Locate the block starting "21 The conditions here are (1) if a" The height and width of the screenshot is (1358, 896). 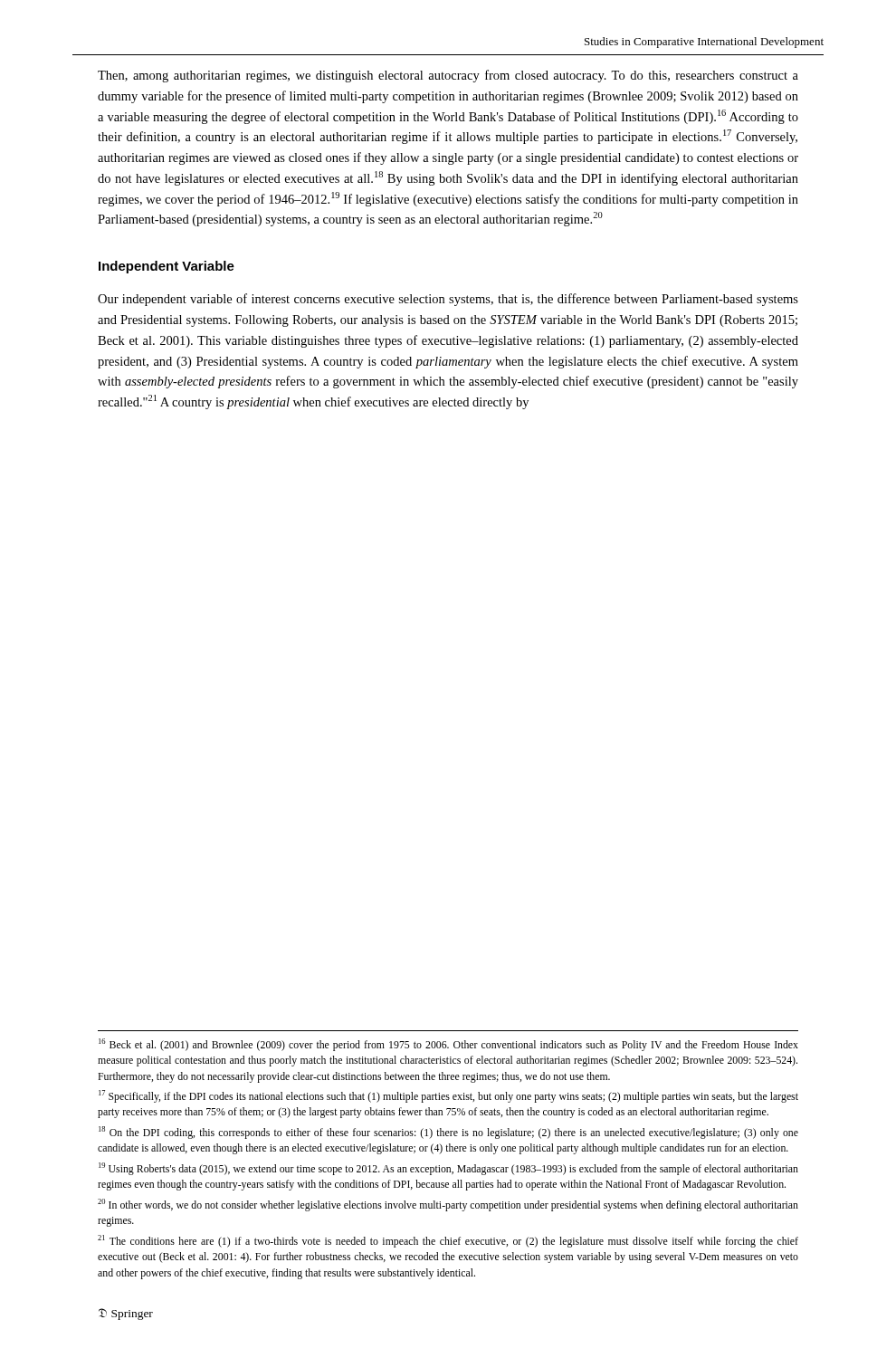448,1256
